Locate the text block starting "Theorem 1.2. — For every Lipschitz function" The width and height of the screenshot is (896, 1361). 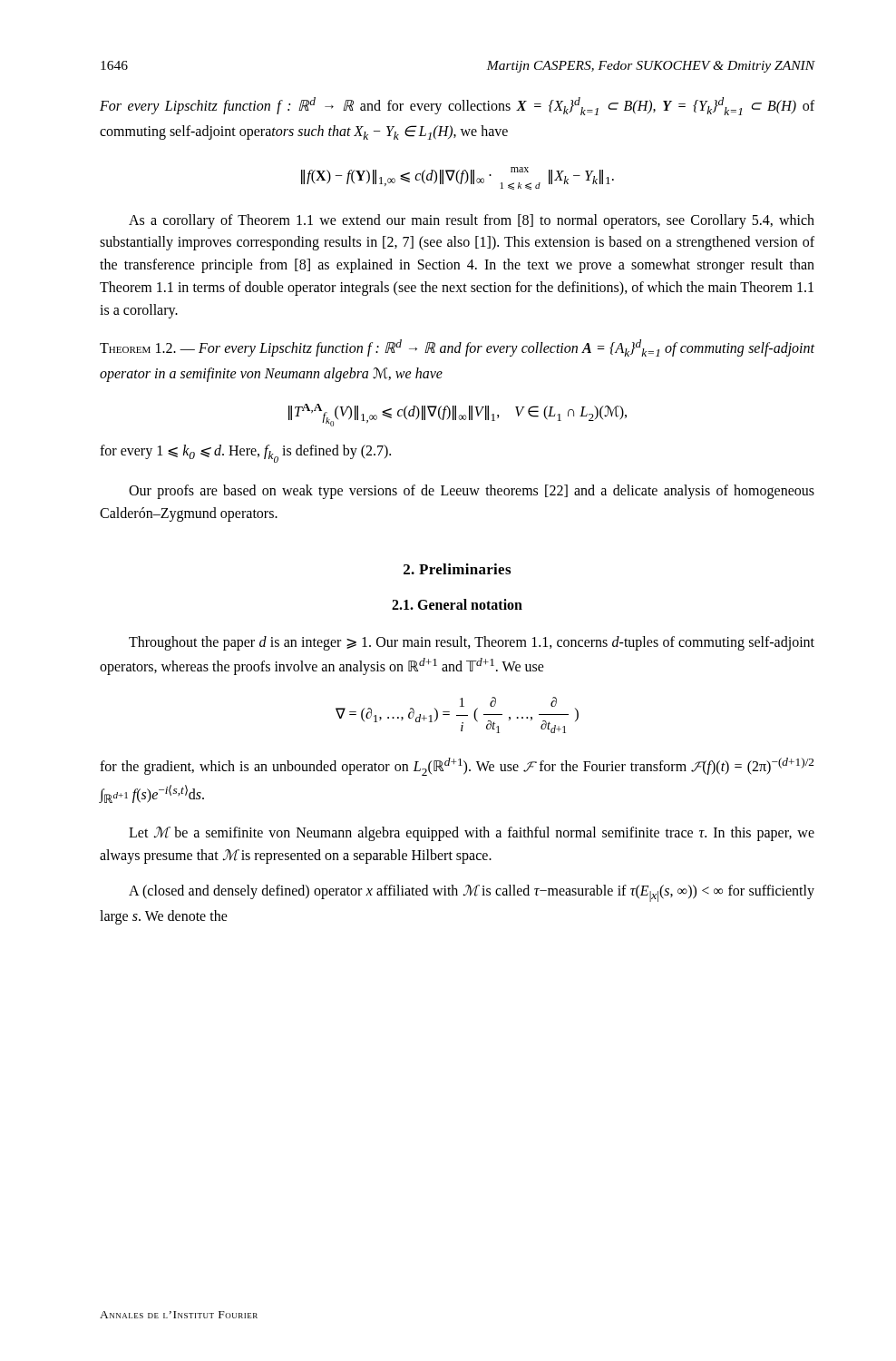click(x=457, y=359)
